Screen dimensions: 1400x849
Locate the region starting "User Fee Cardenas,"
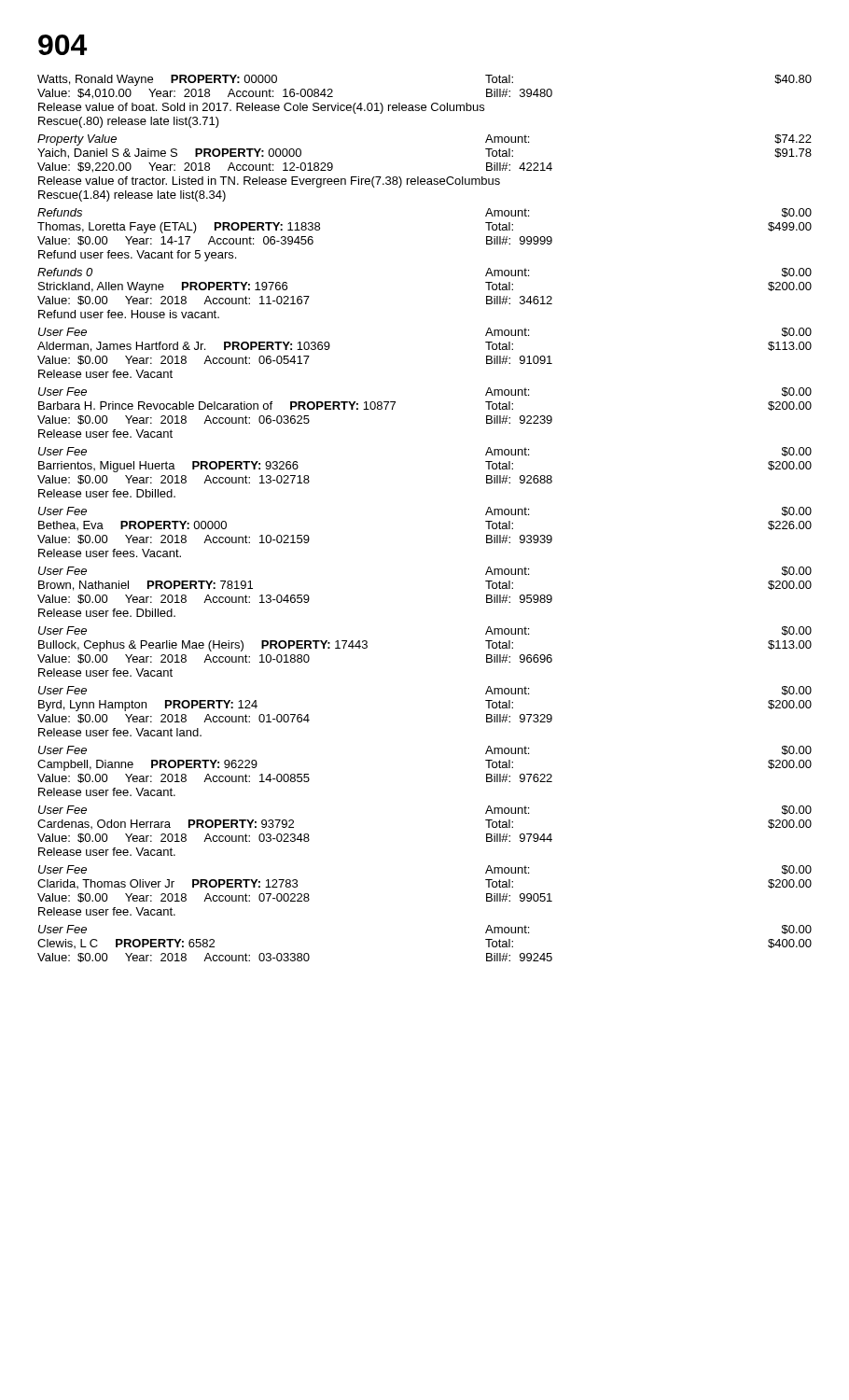[51, 811]
